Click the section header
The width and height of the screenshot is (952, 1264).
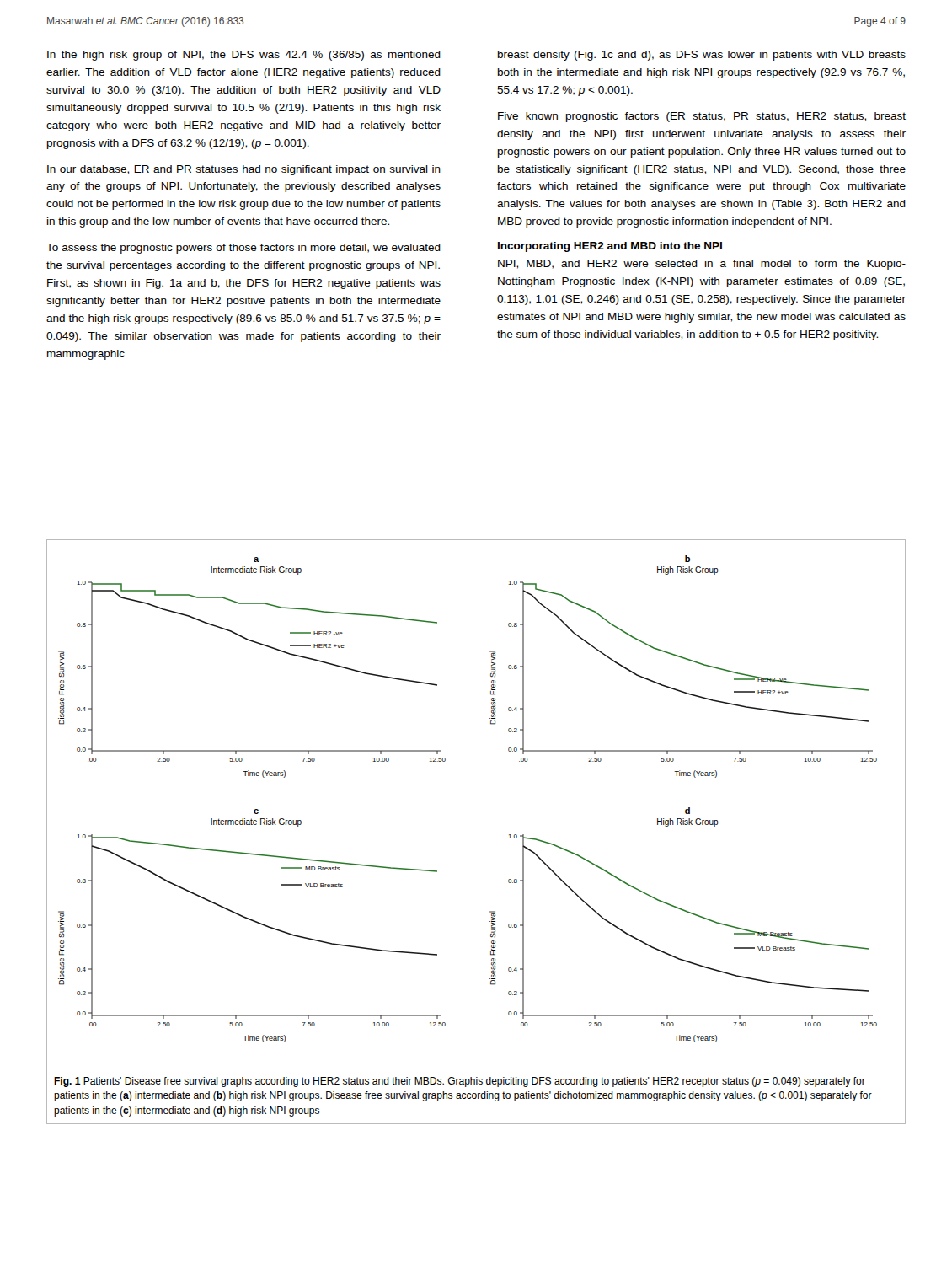click(x=610, y=246)
